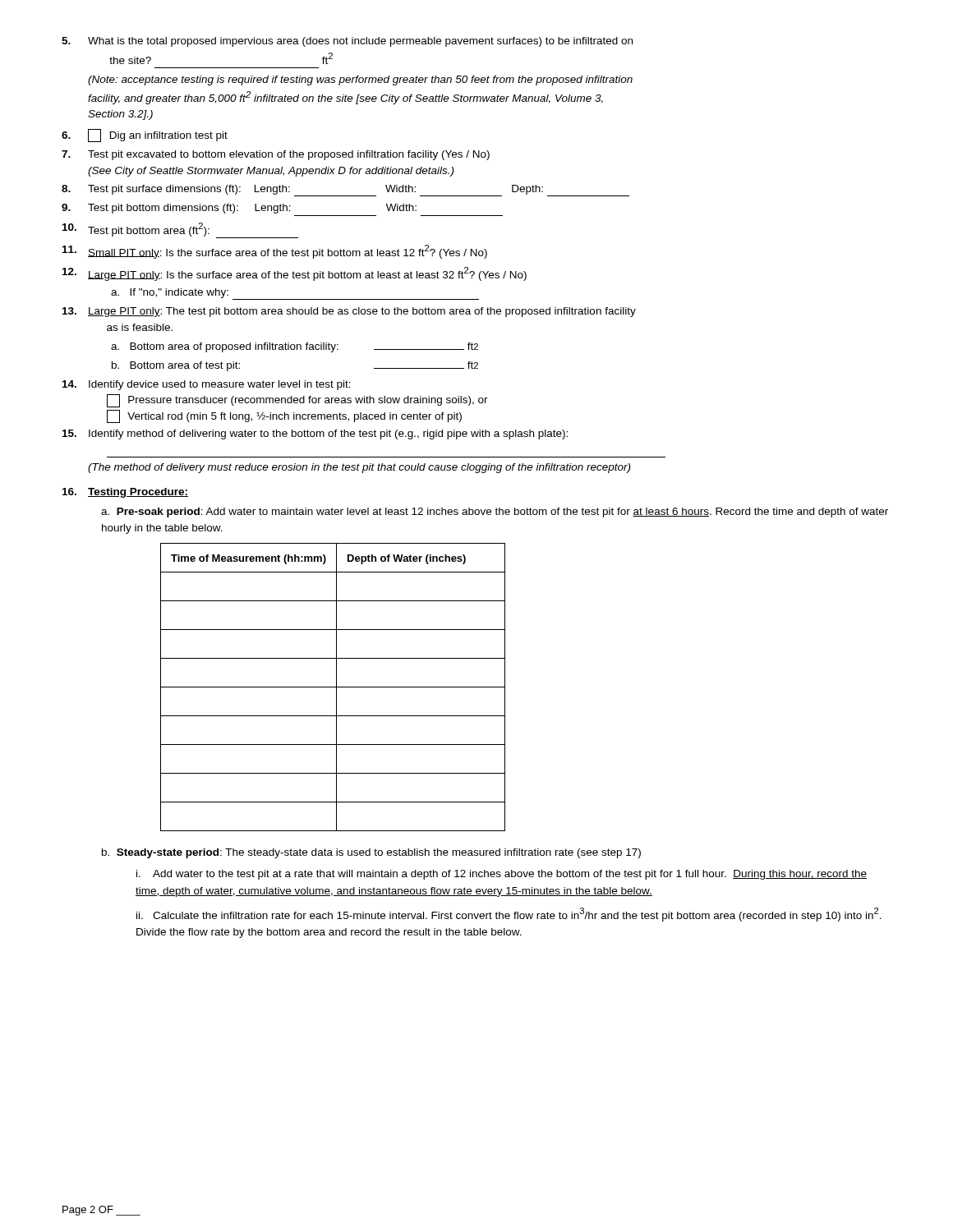Locate the table

coord(526,687)
